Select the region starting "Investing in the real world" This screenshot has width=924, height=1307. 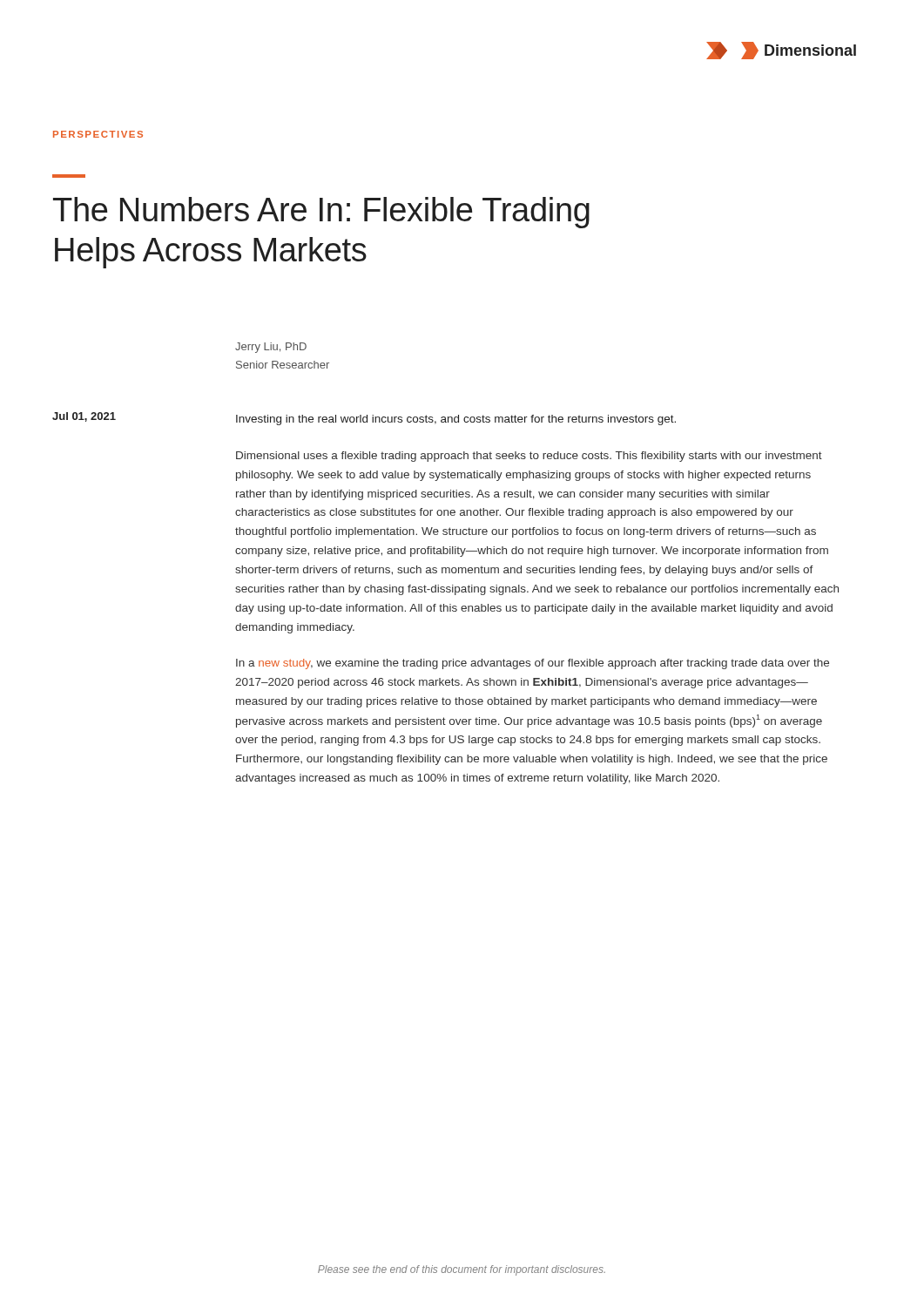(456, 419)
